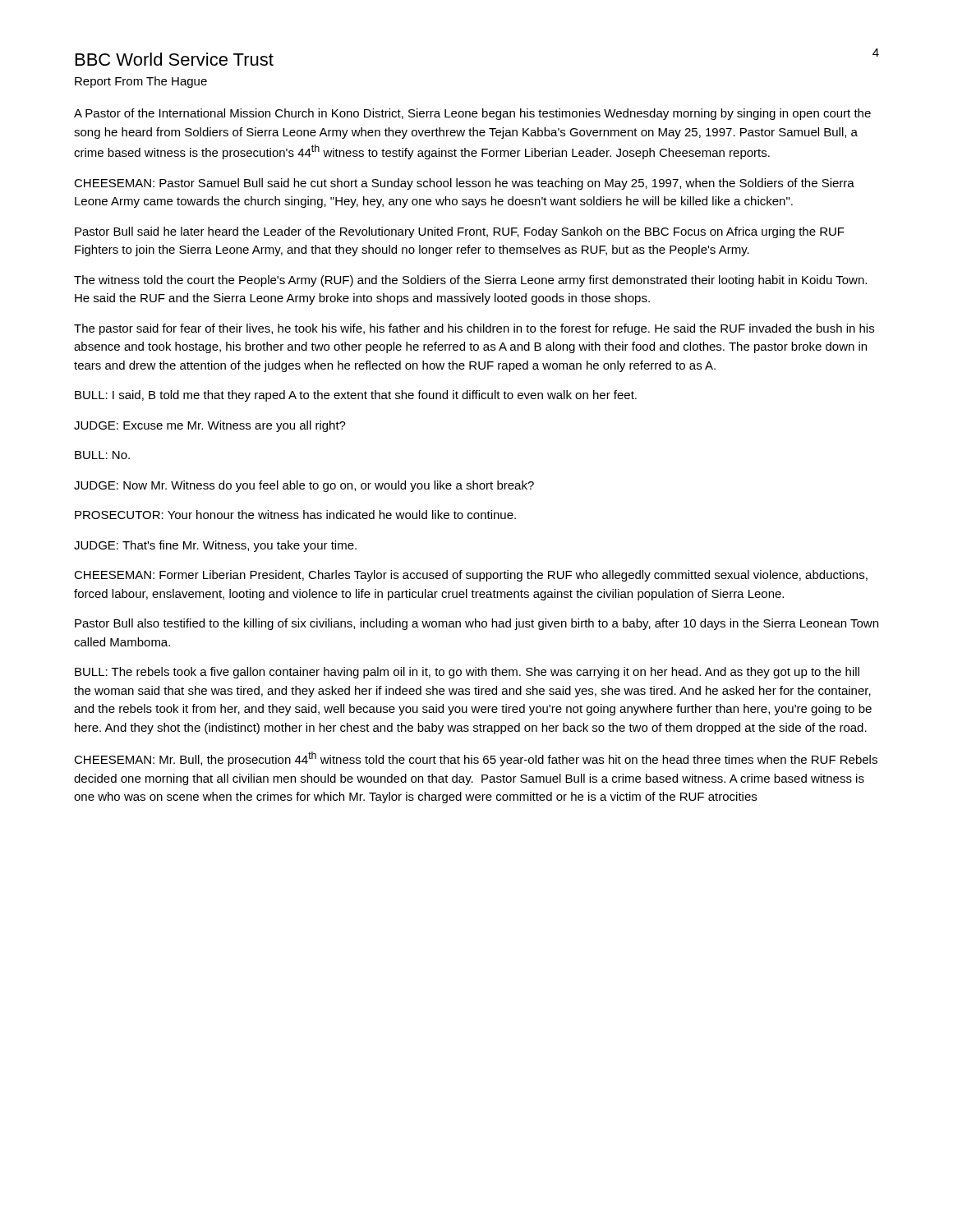
Task: Locate the text block that says "The pastor said"
Action: tap(474, 346)
